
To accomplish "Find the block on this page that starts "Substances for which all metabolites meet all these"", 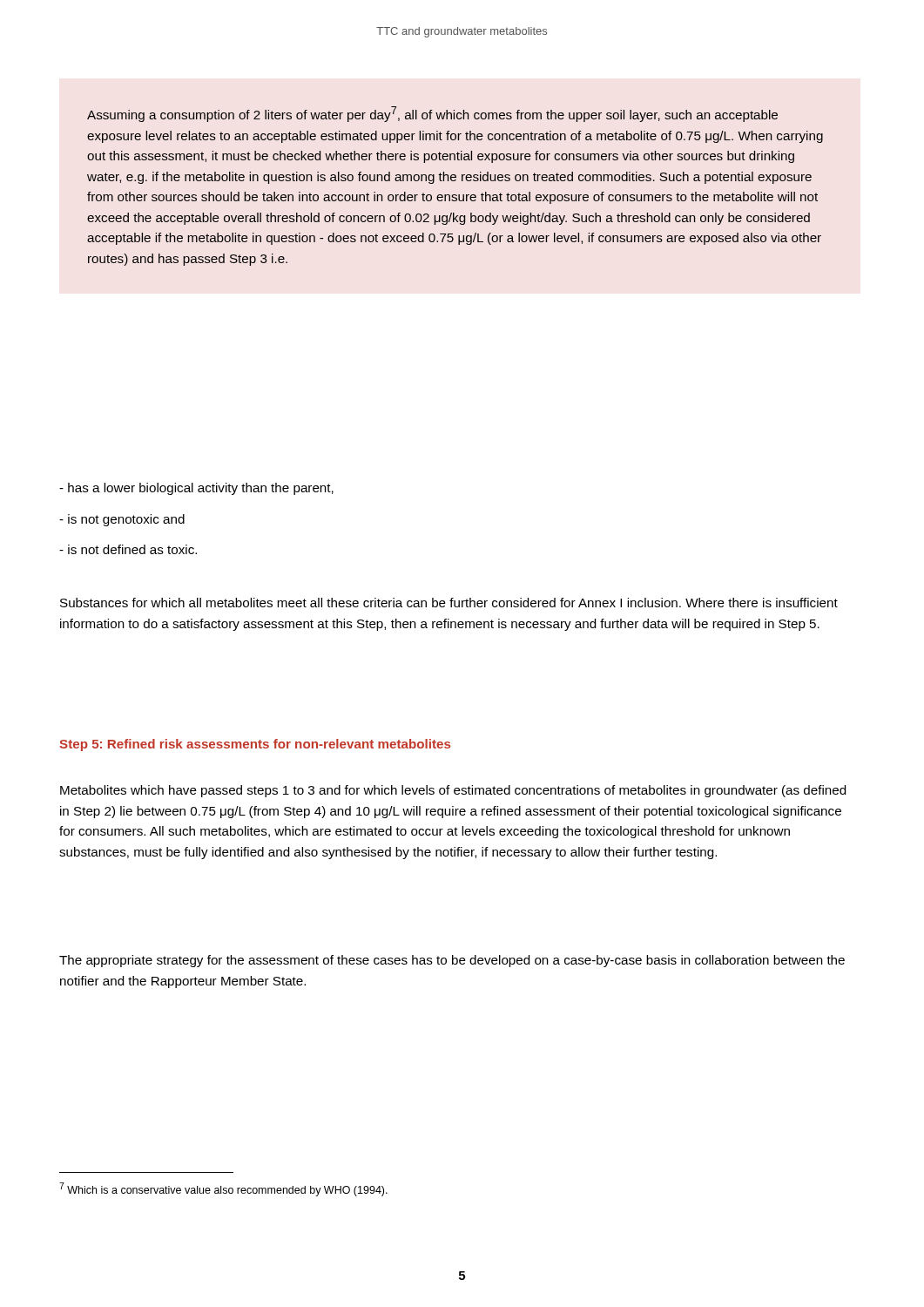I will point(448,613).
